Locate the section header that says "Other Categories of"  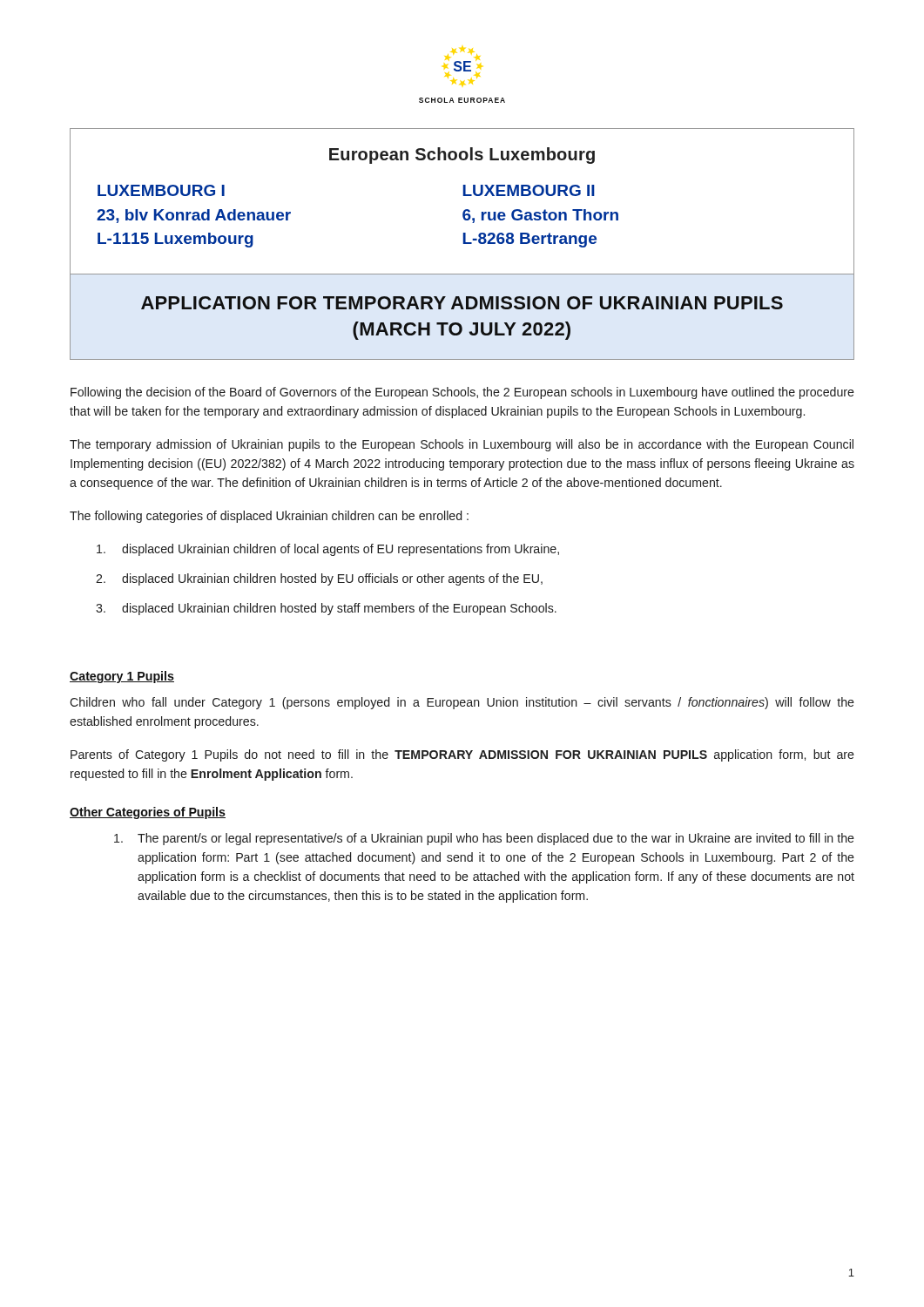tap(148, 812)
